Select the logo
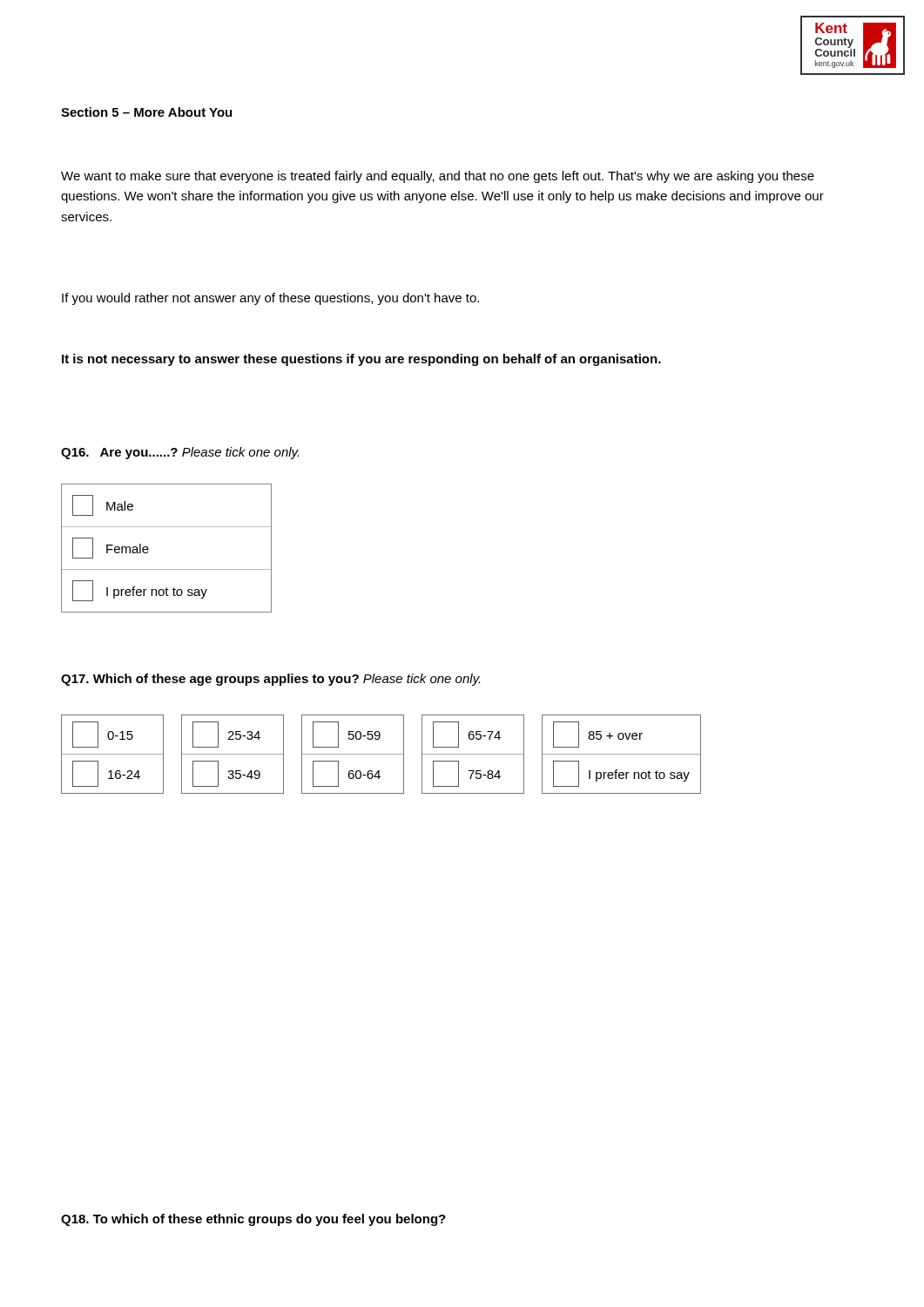Image resolution: width=924 pixels, height=1307 pixels. coord(853,46)
